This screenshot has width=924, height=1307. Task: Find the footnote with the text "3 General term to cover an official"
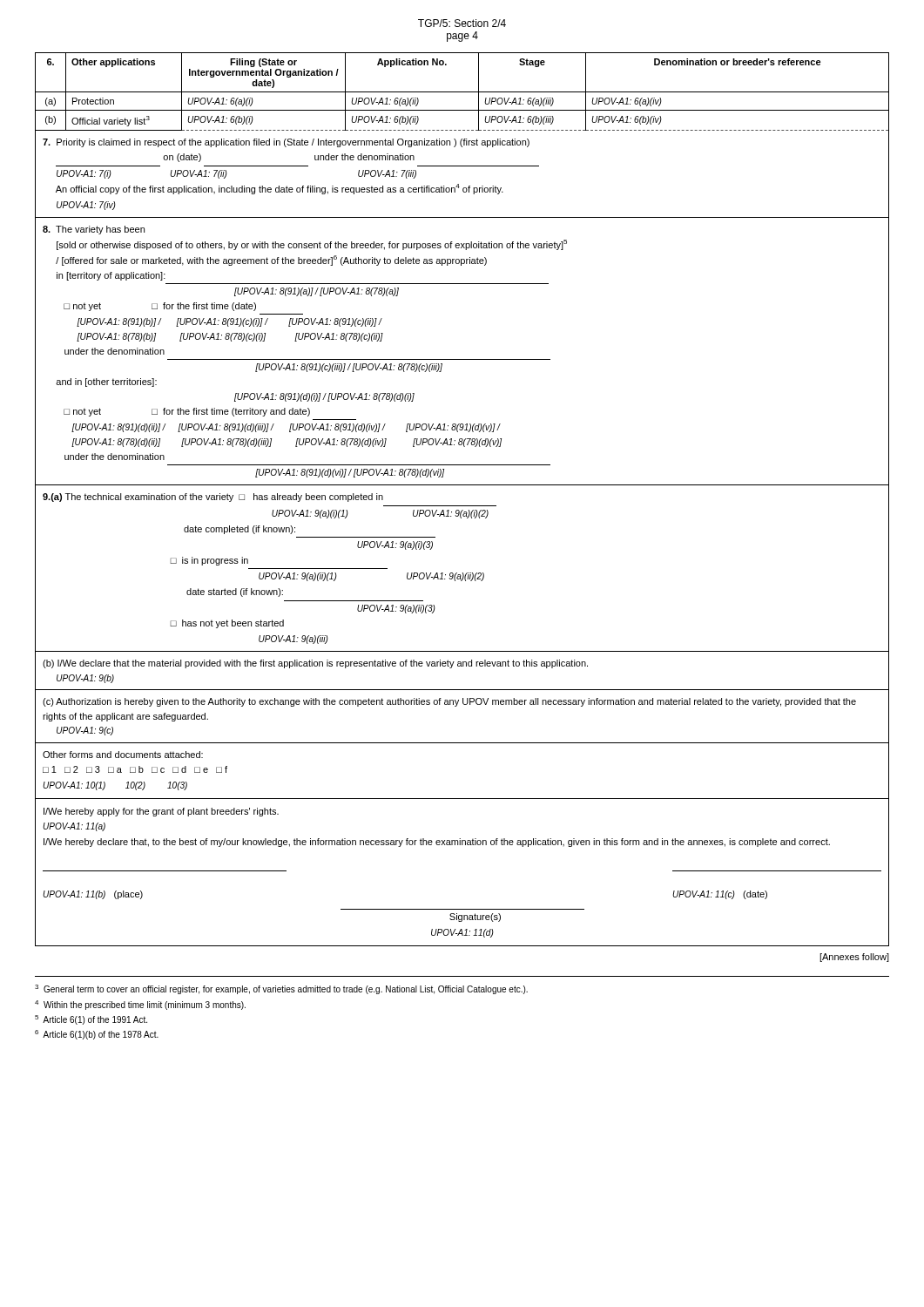281,989
